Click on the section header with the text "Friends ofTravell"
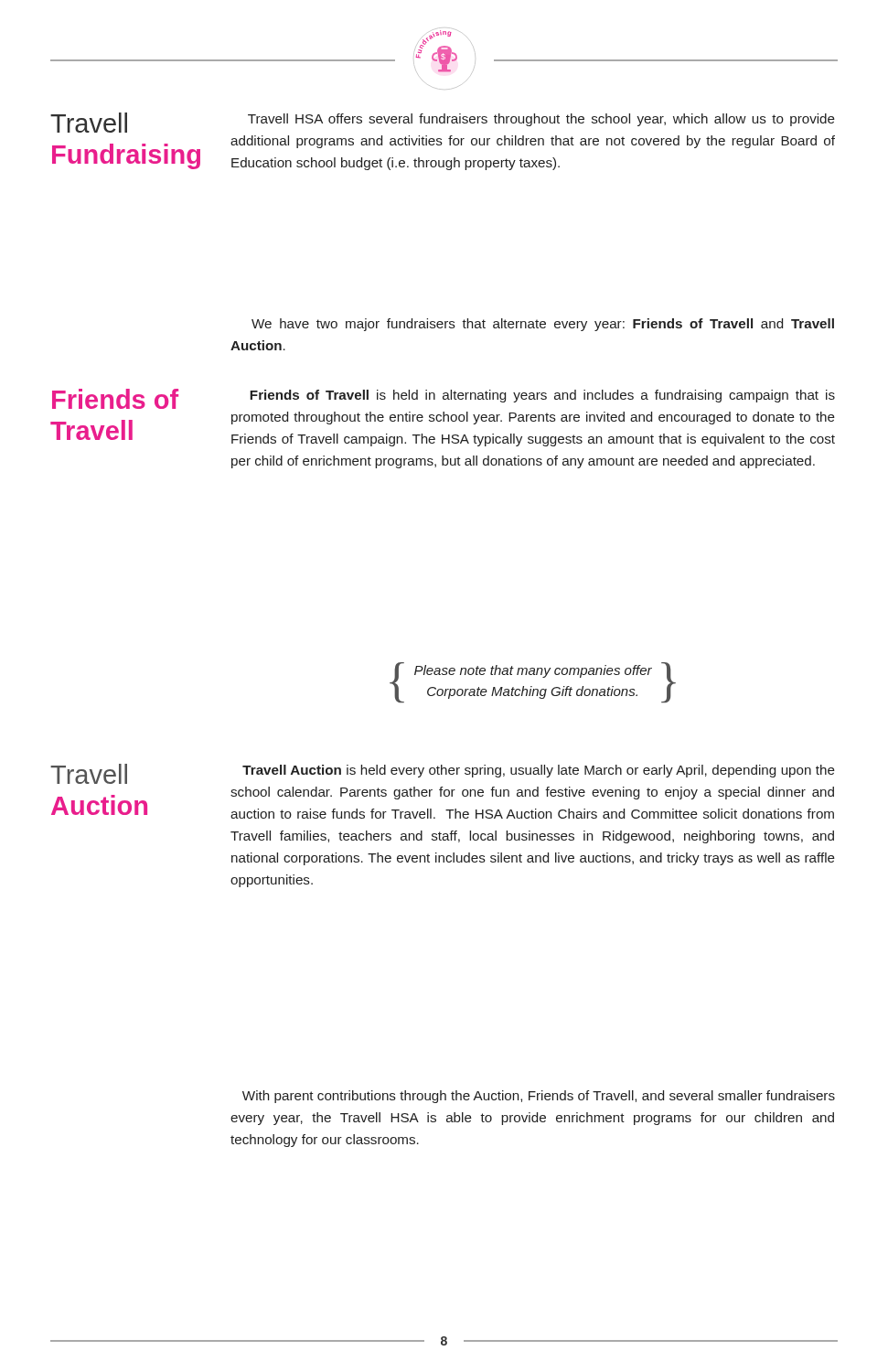This screenshot has height=1372, width=888. 114,415
